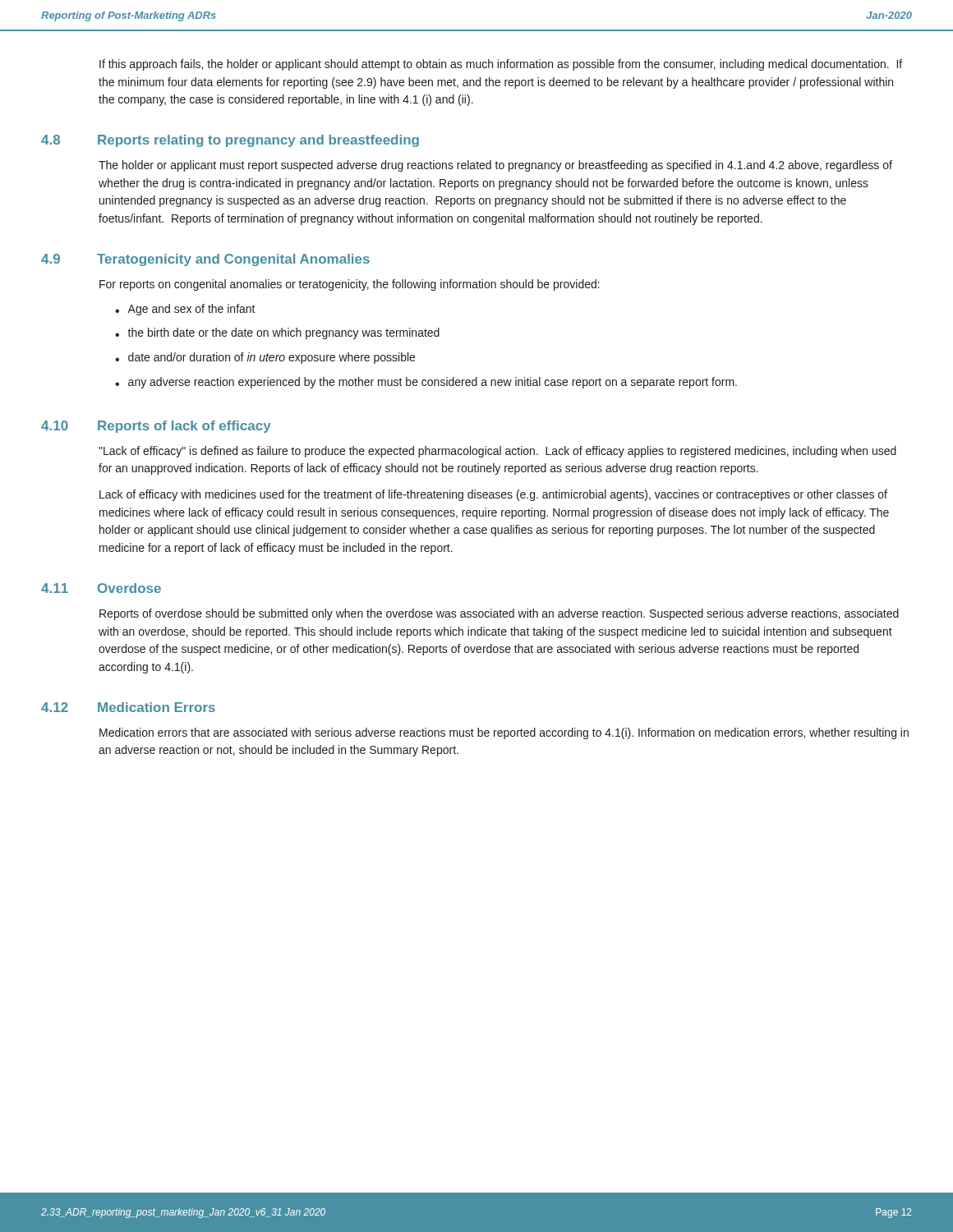
Task: Find the block on this page that starts "• the birth date or the date on"
Action: point(277,333)
